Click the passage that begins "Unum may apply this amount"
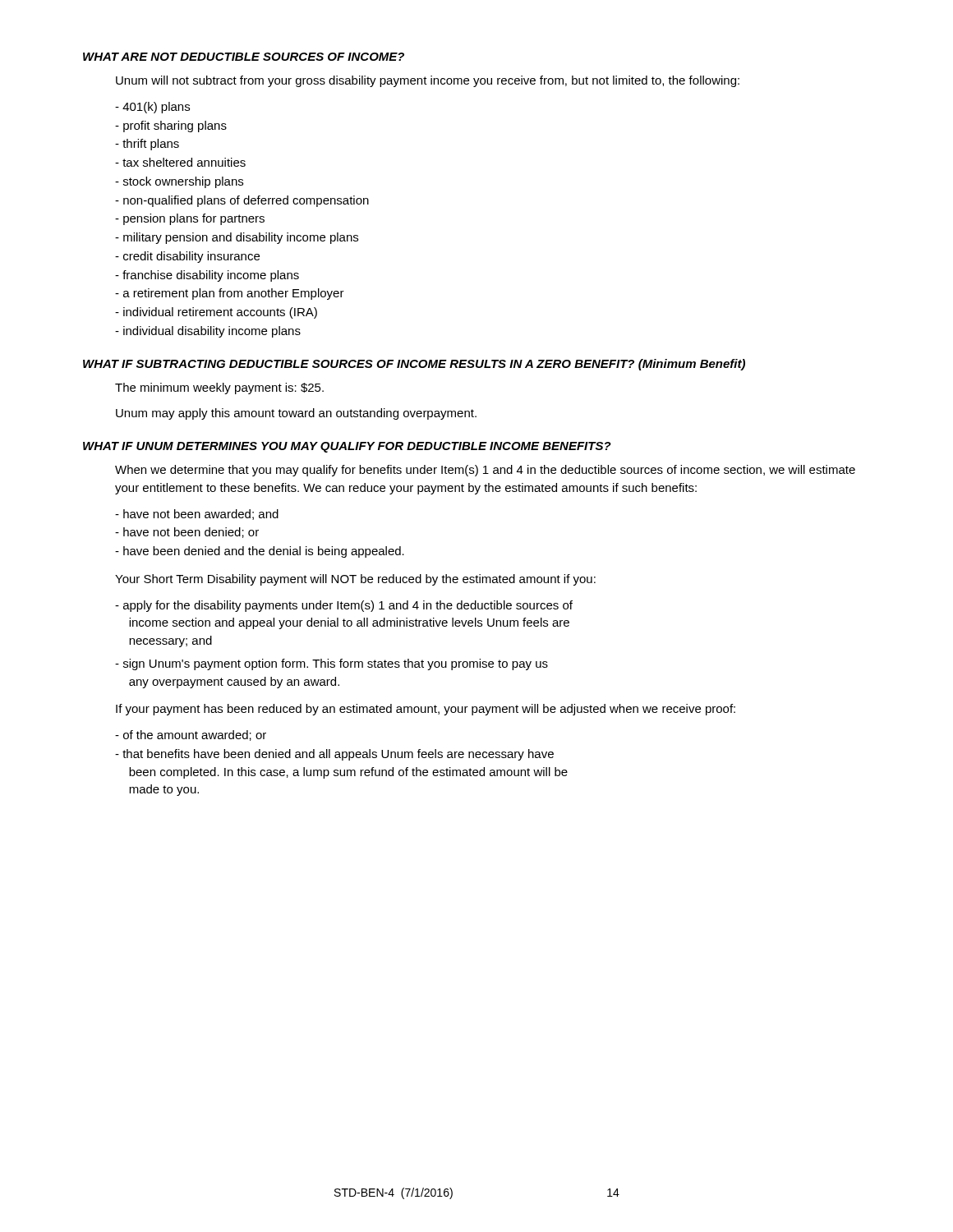 coord(296,413)
